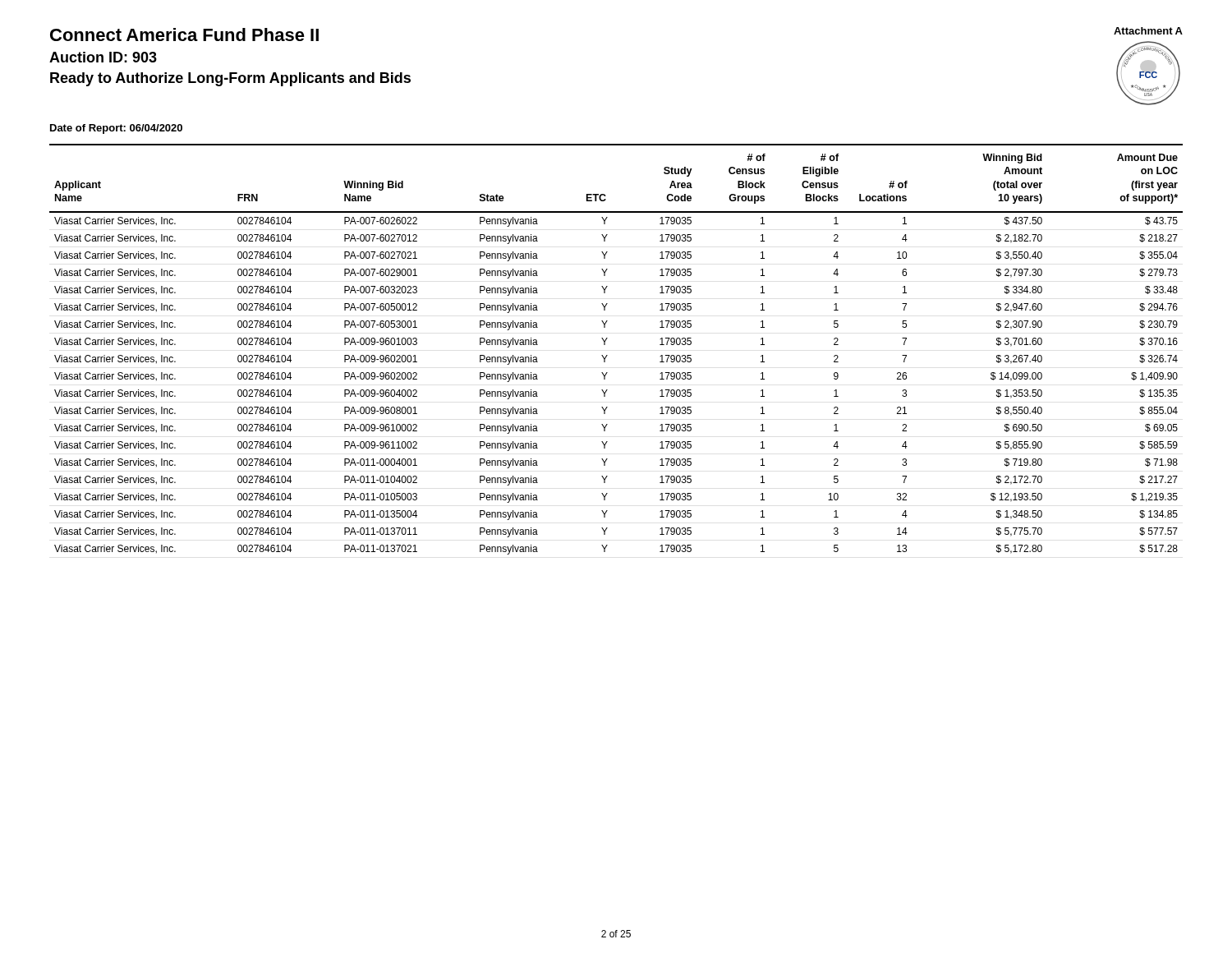Select the title
This screenshot has height=953, width=1232.
[230, 56]
